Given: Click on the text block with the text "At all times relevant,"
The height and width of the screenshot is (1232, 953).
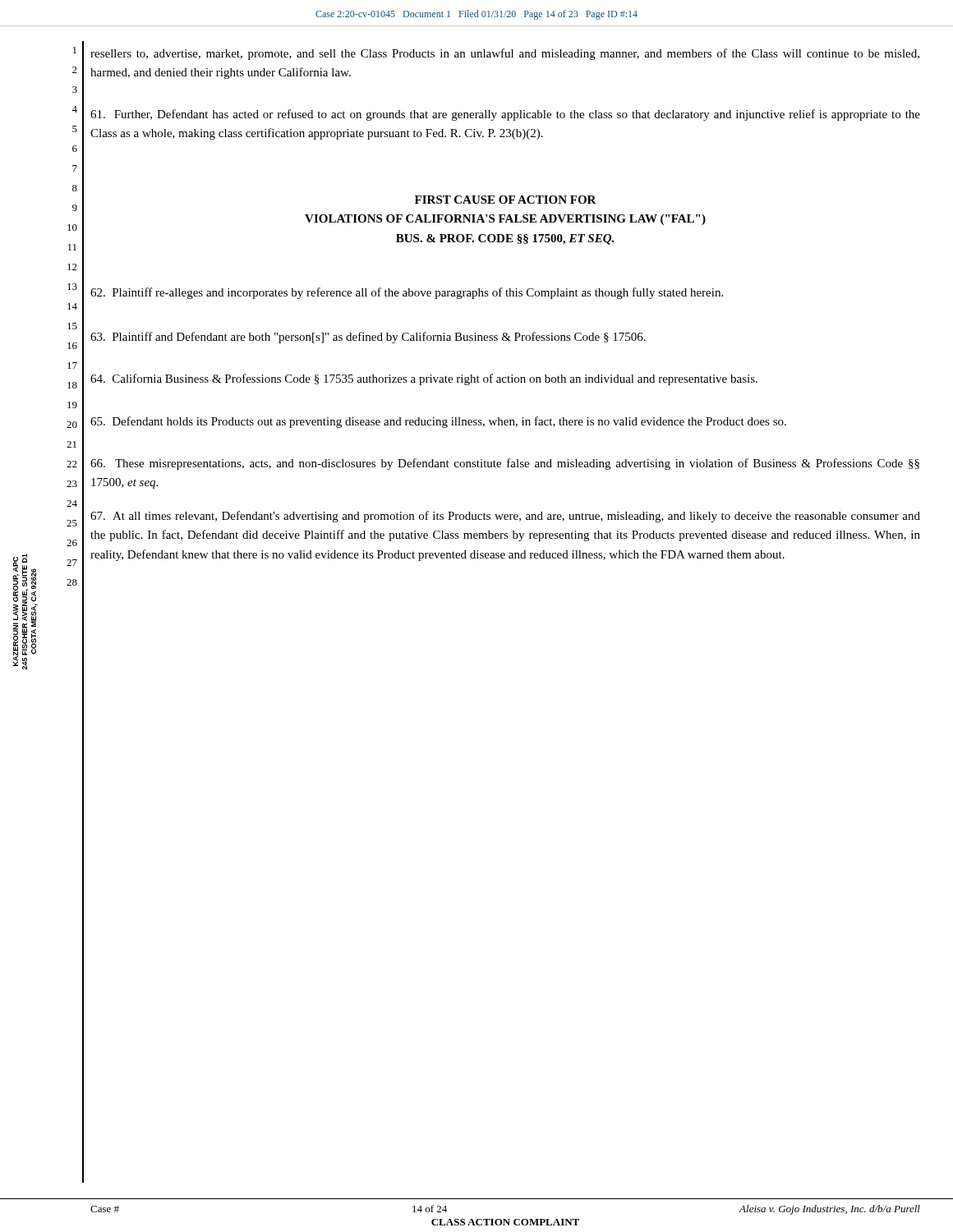Looking at the screenshot, I should pos(505,535).
